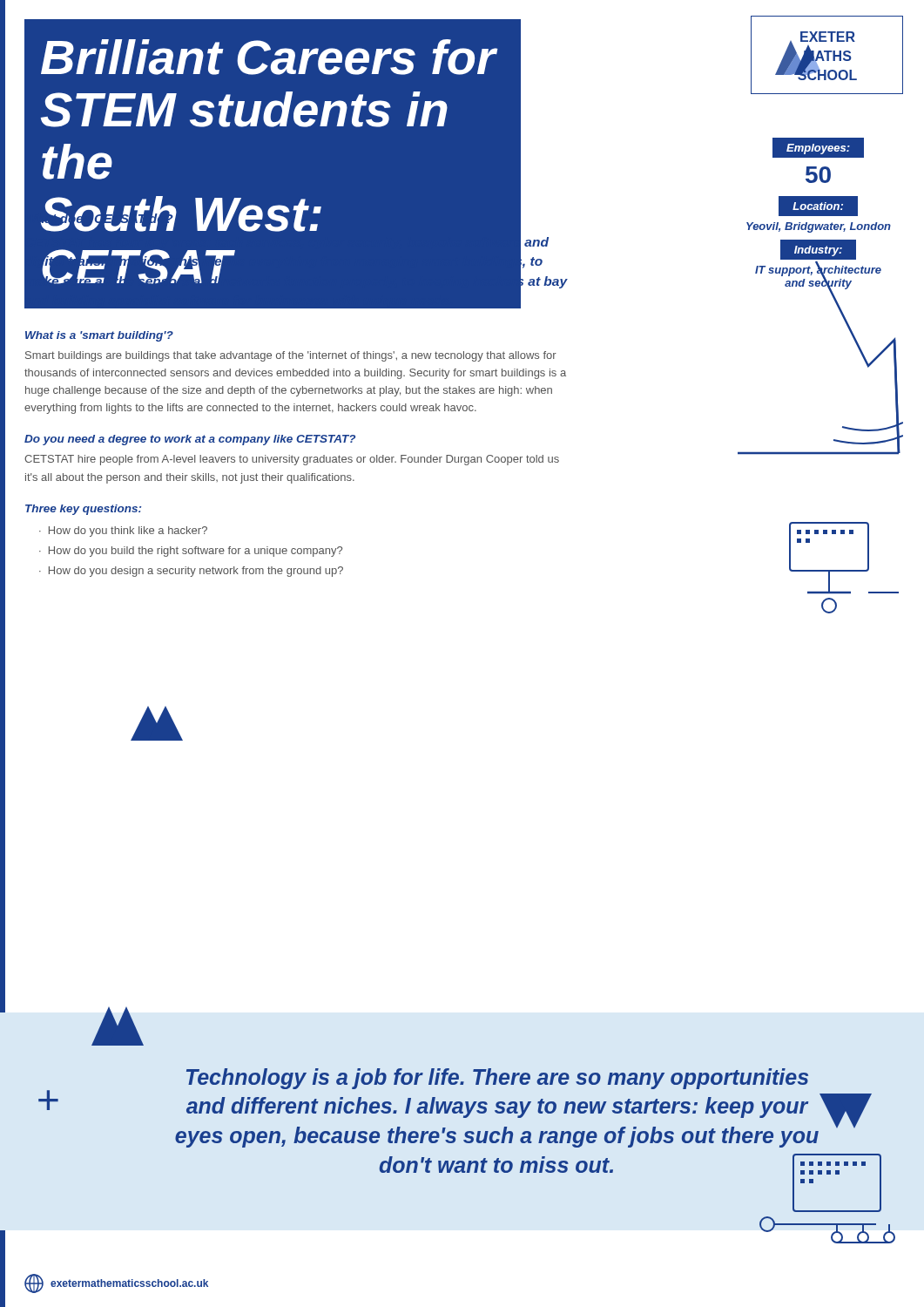Select the text block that says "CETSTAT has four key areas:"
This screenshot has width=924, height=1307.
tap(296, 271)
